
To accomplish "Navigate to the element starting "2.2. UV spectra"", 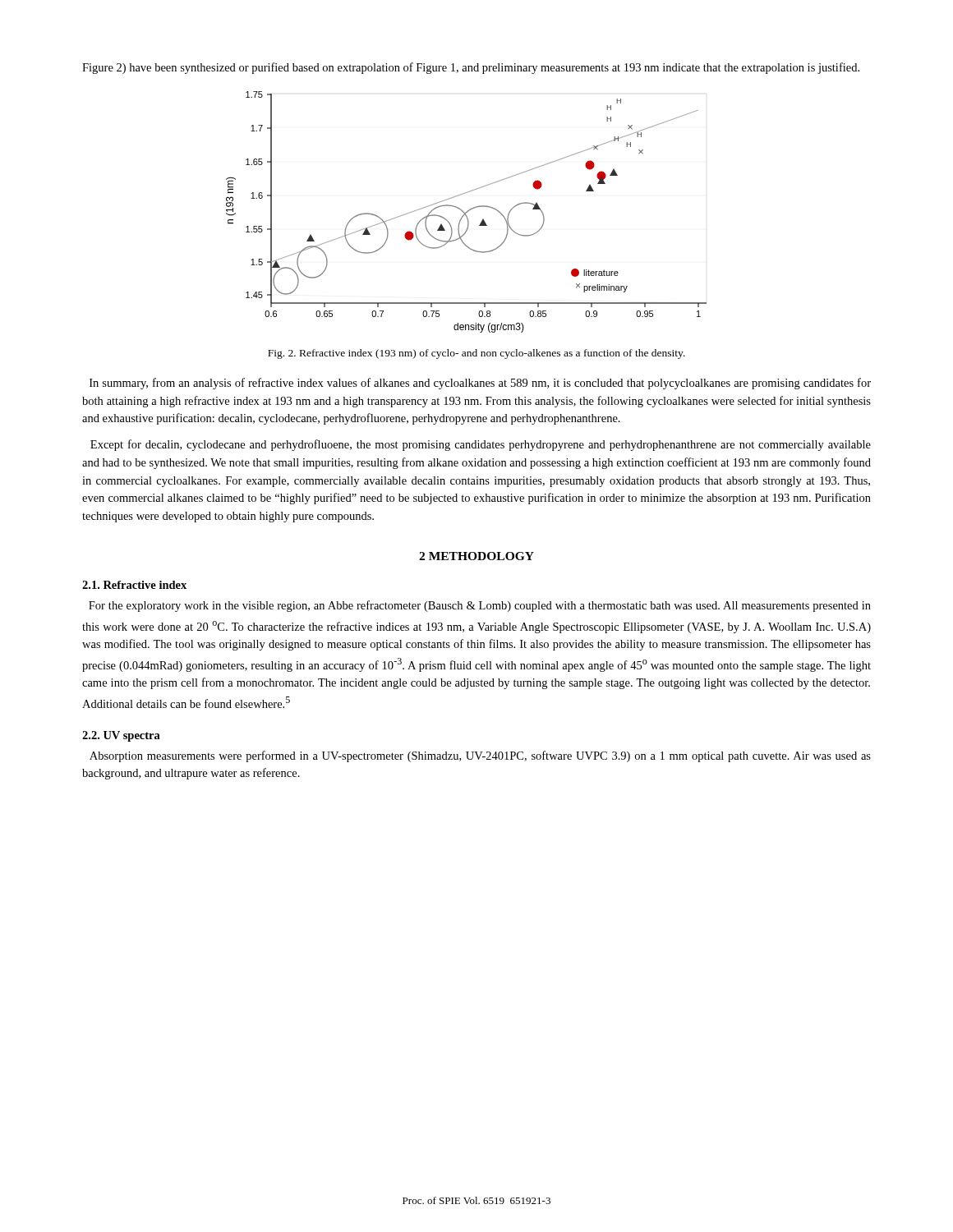I will [121, 735].
